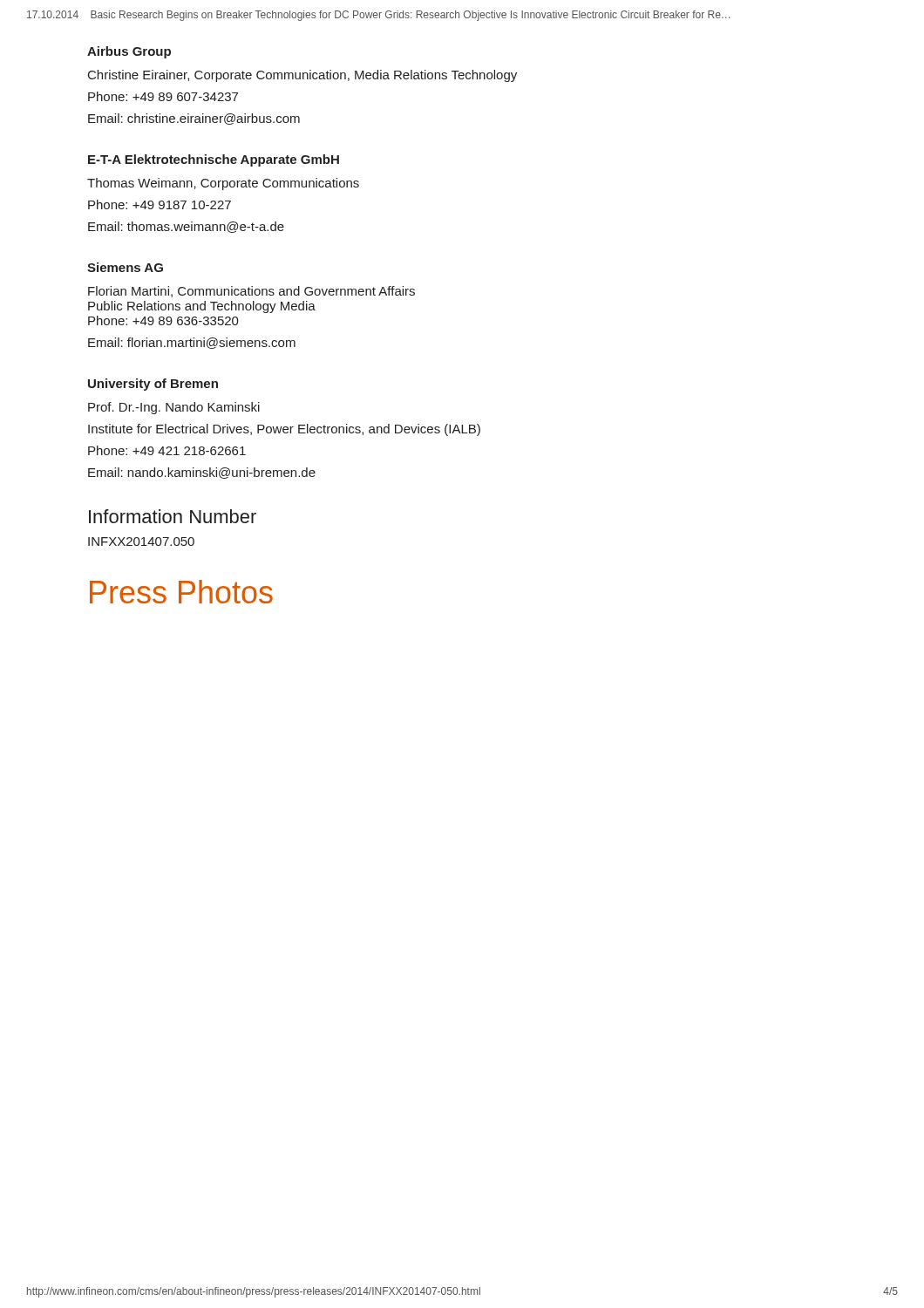Select the text block starting "Thomas Weimann, Corporate Communications"
The width and height of the screenshot is (924, 1308).
(223, 183)
